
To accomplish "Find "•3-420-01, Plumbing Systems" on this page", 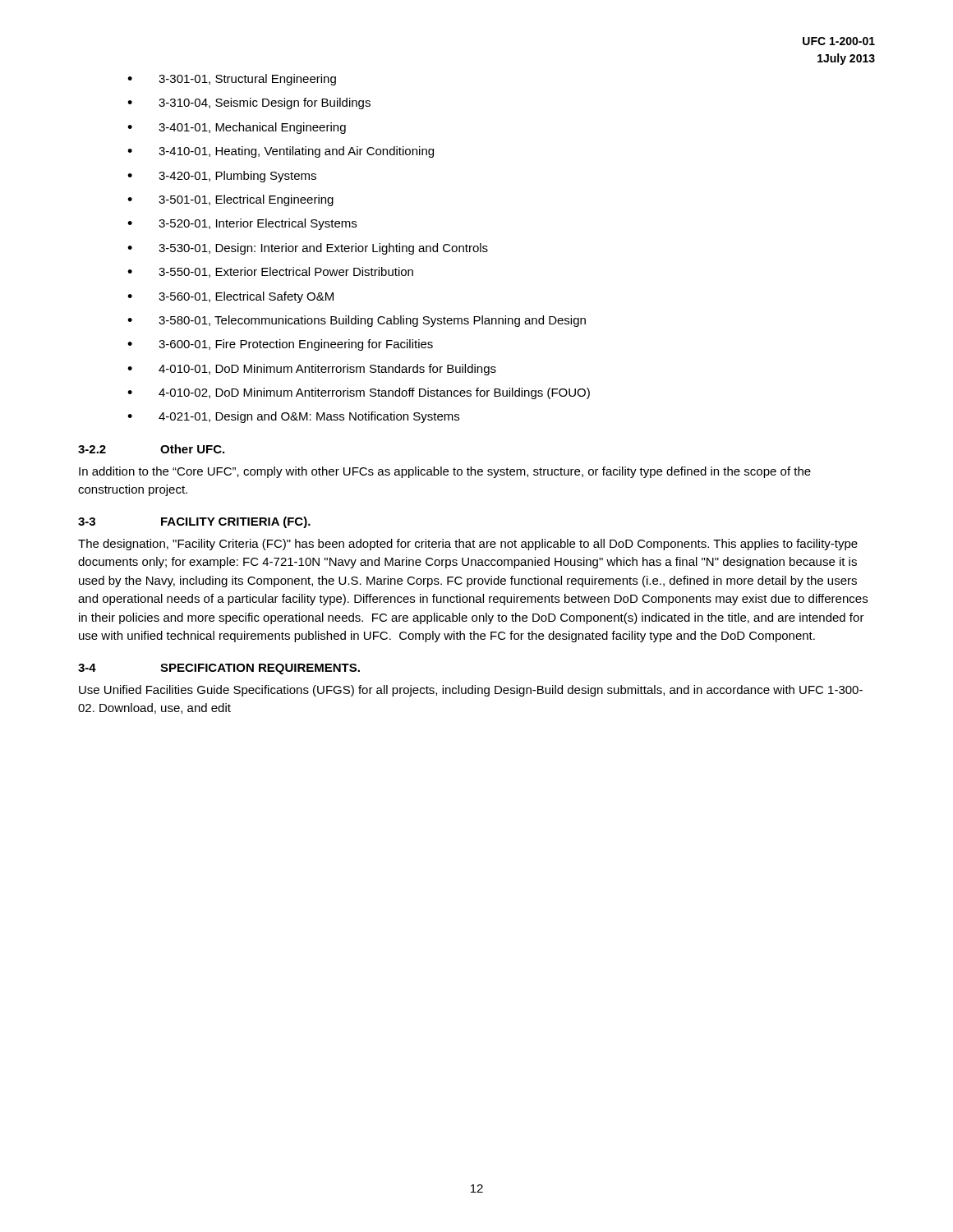I will (222, 177).
